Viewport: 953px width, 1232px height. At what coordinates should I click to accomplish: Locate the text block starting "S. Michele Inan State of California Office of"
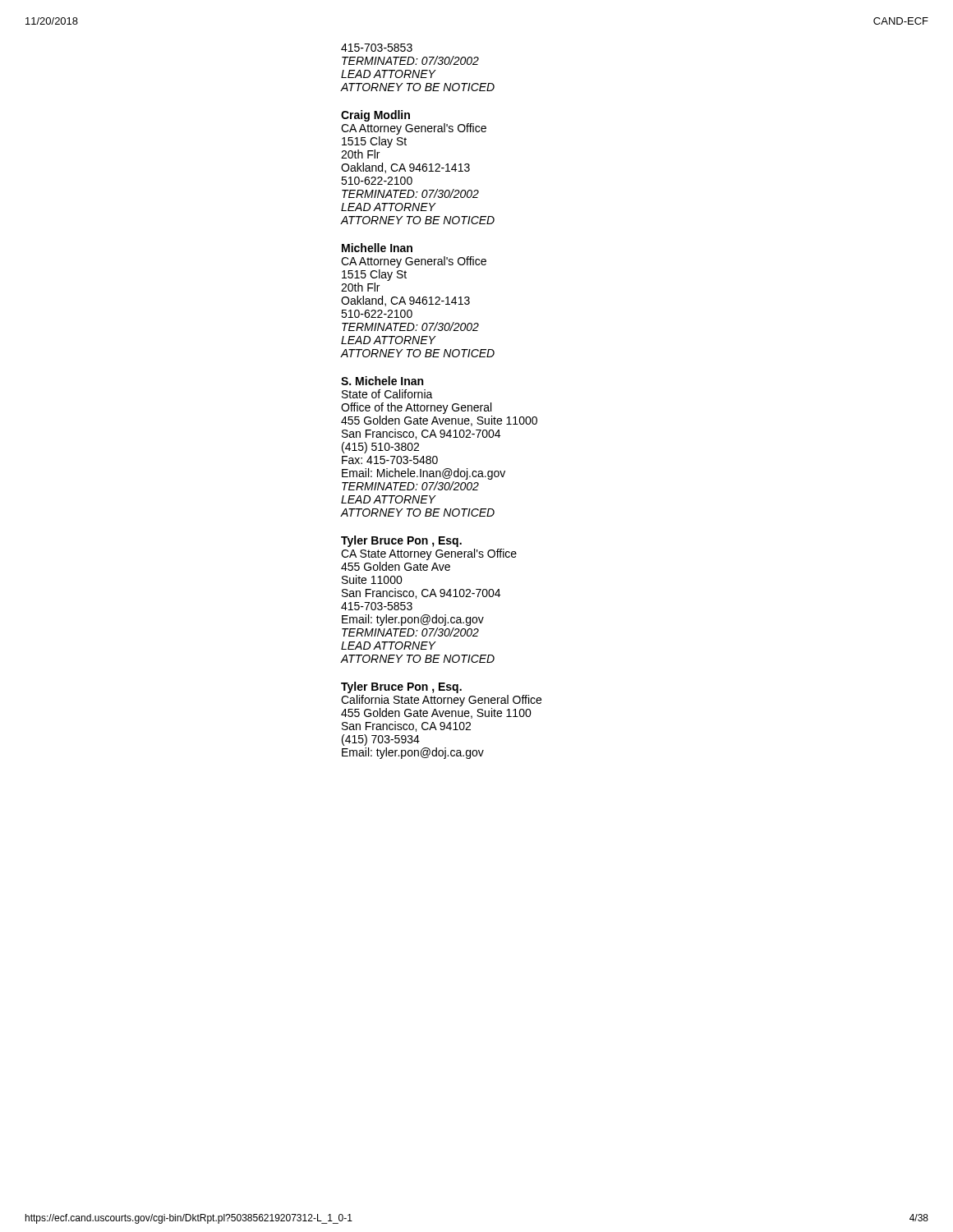(x=439, y=447)
